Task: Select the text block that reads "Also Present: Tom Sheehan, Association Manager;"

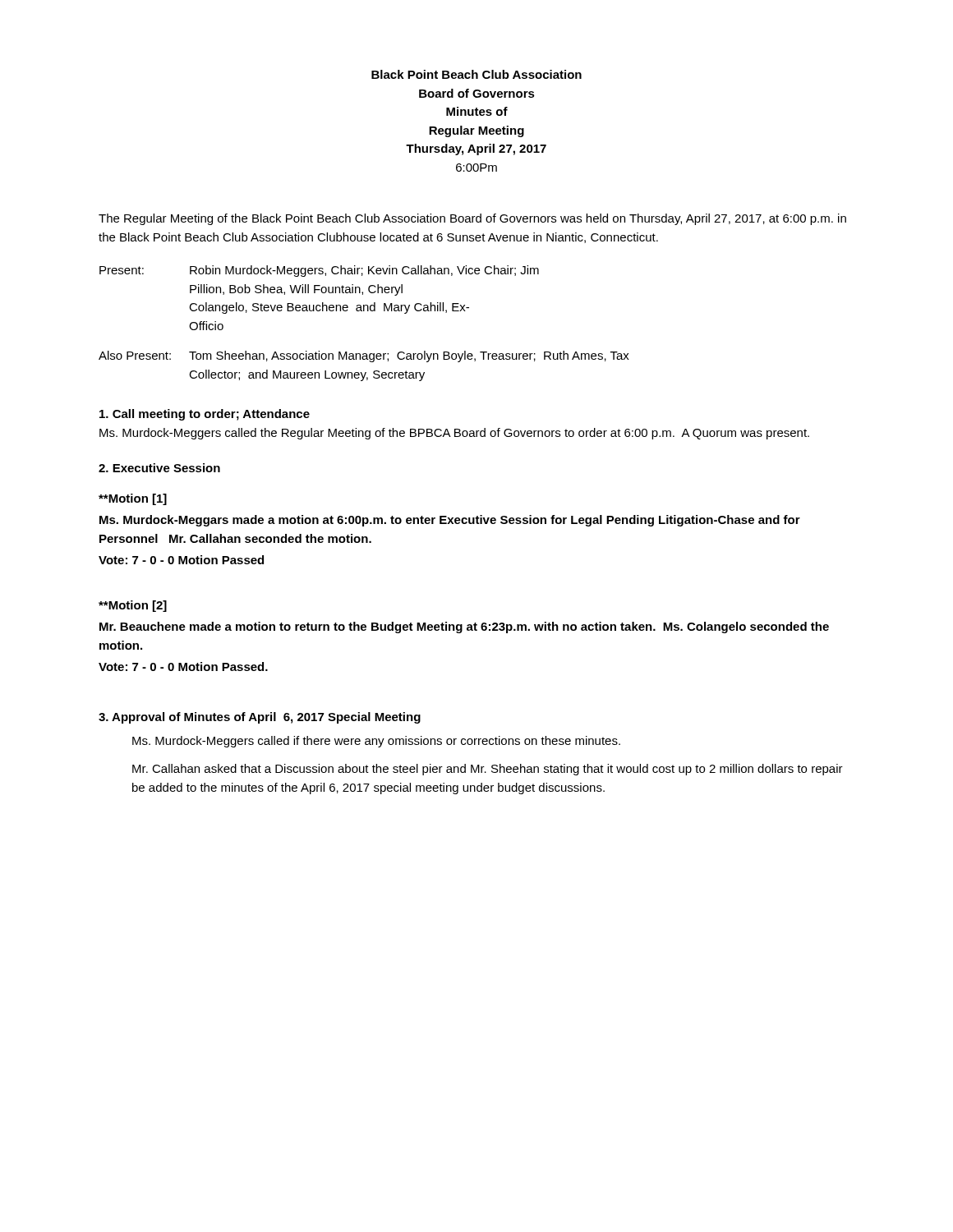Action: coord(476,365)
